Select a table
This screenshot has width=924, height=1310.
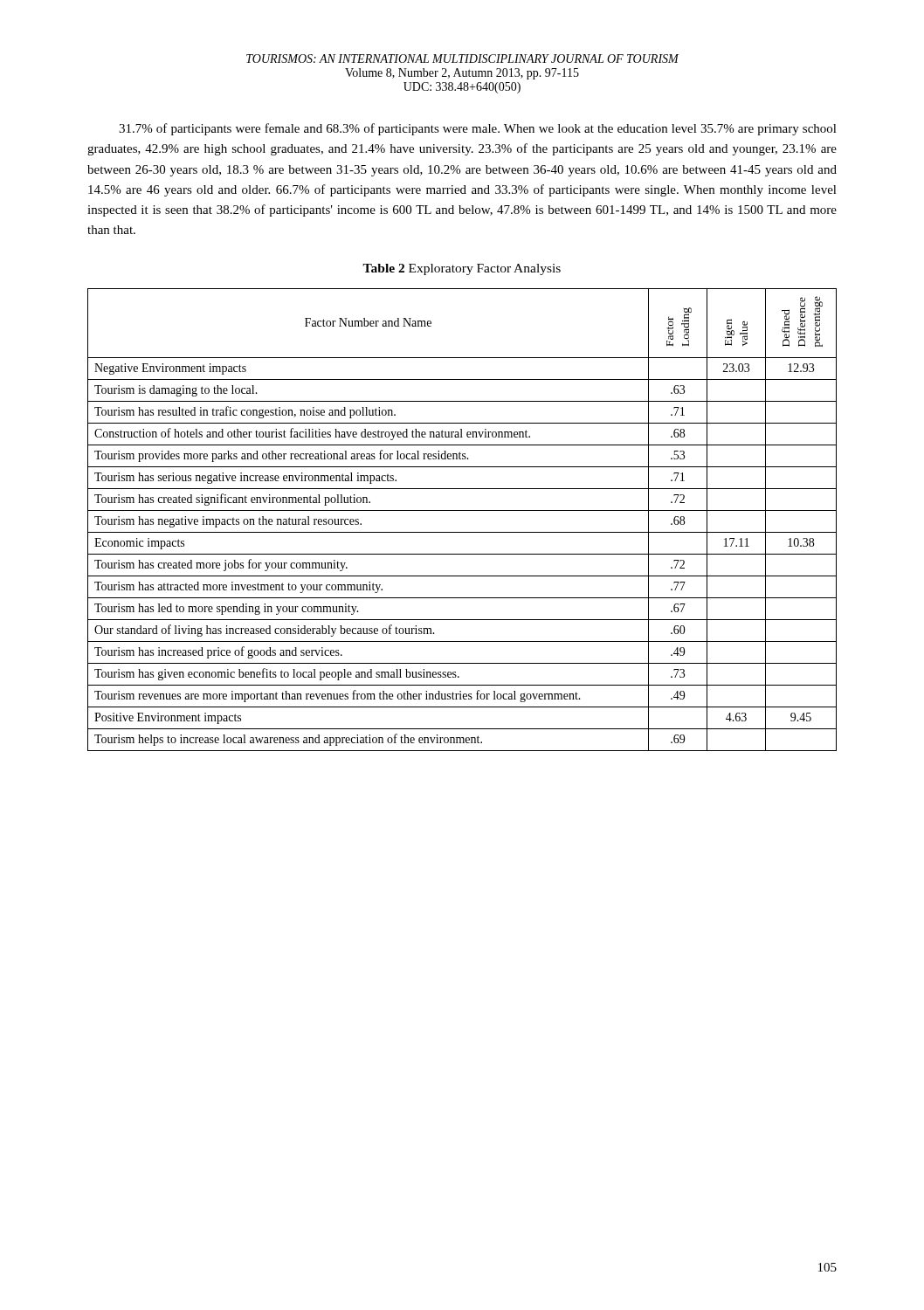462,519
